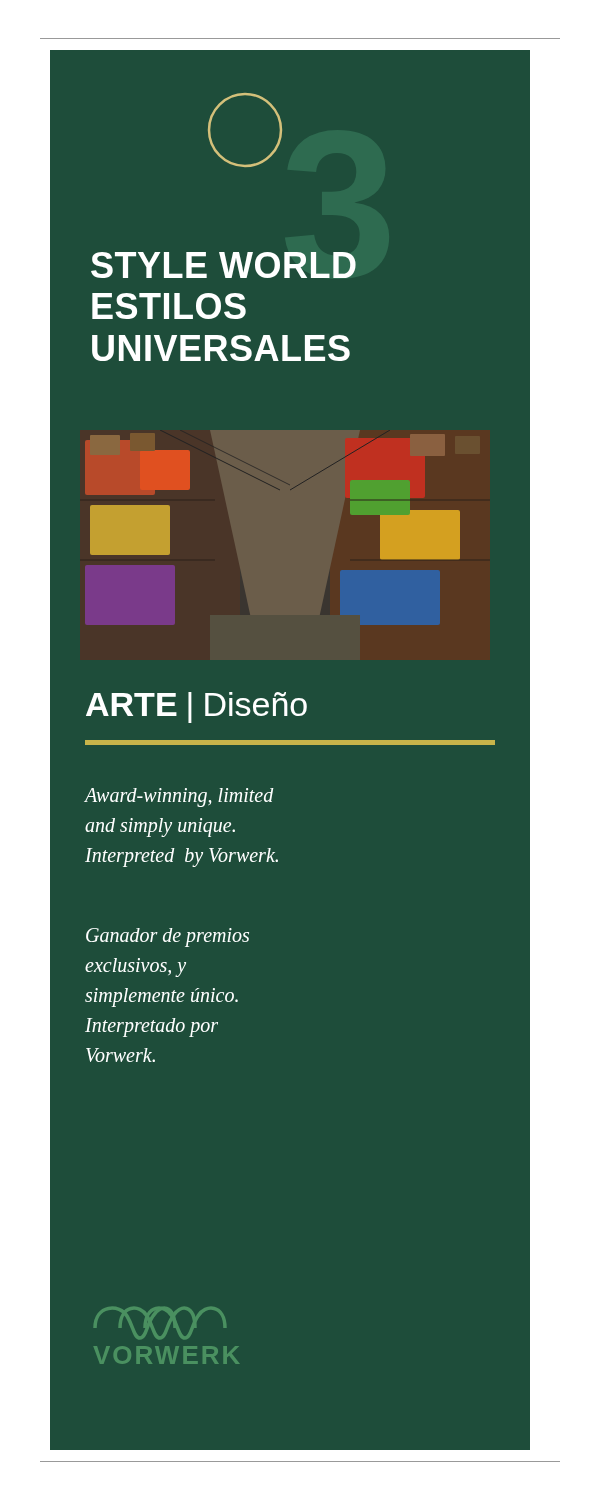Image resolution: width=600 pixels, height=1500 pixels.
Task: Select the passage starting "Ganador de premiosexclusivos, ysimplemente único.Interpretado"
Action: 167,995
